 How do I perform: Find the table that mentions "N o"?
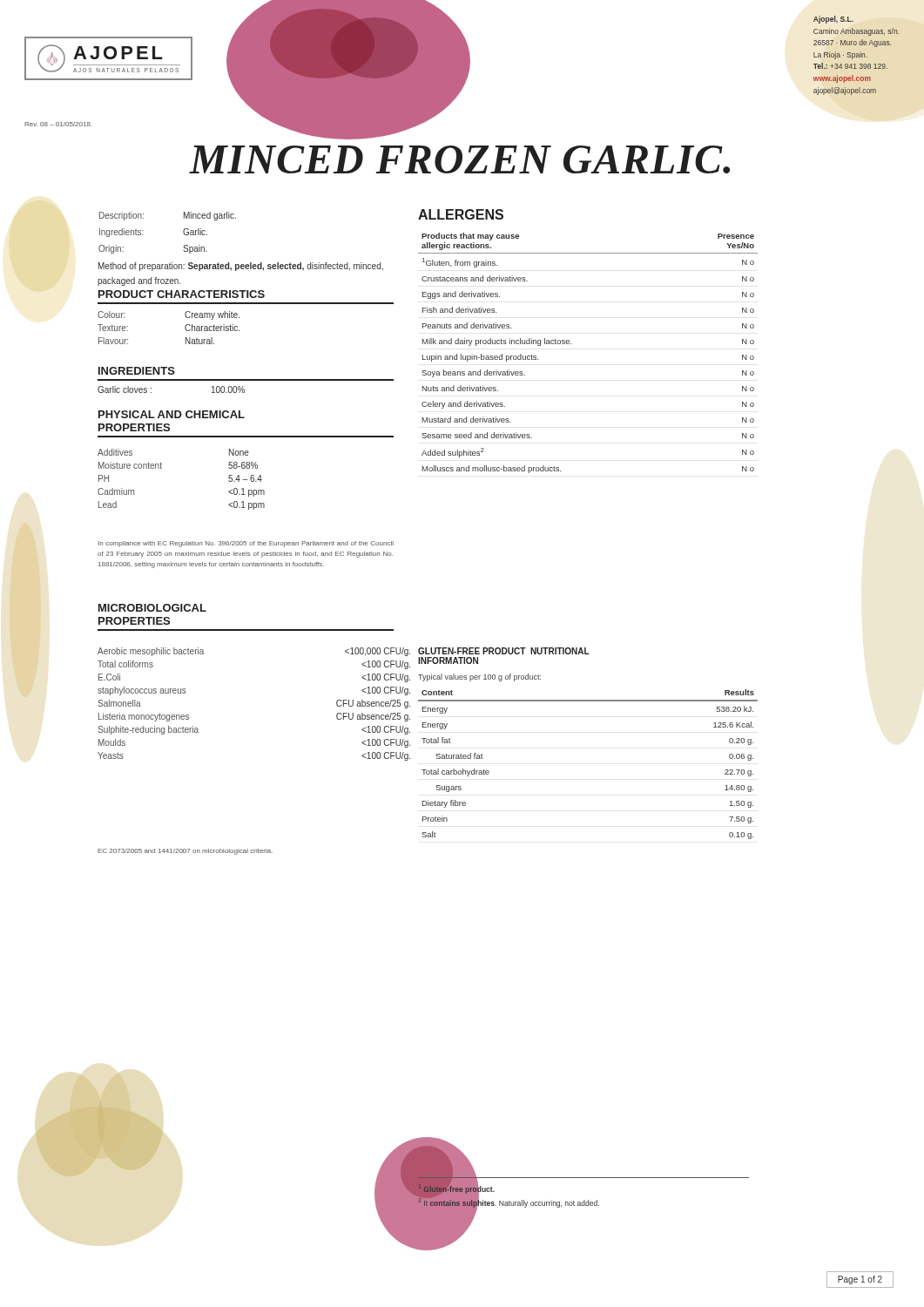pos(588,353)
